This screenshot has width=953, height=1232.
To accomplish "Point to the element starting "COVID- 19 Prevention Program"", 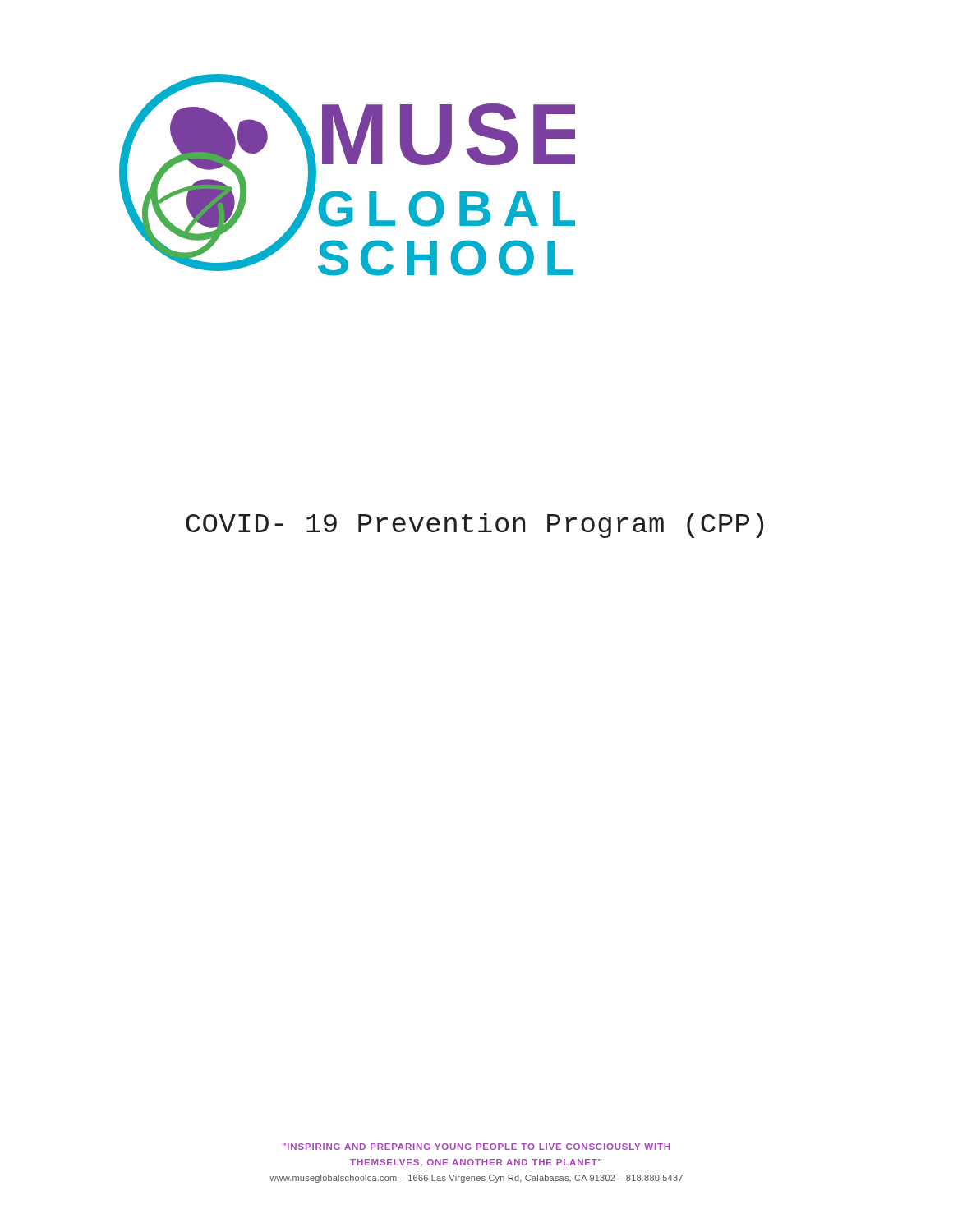I will point(476,525).
